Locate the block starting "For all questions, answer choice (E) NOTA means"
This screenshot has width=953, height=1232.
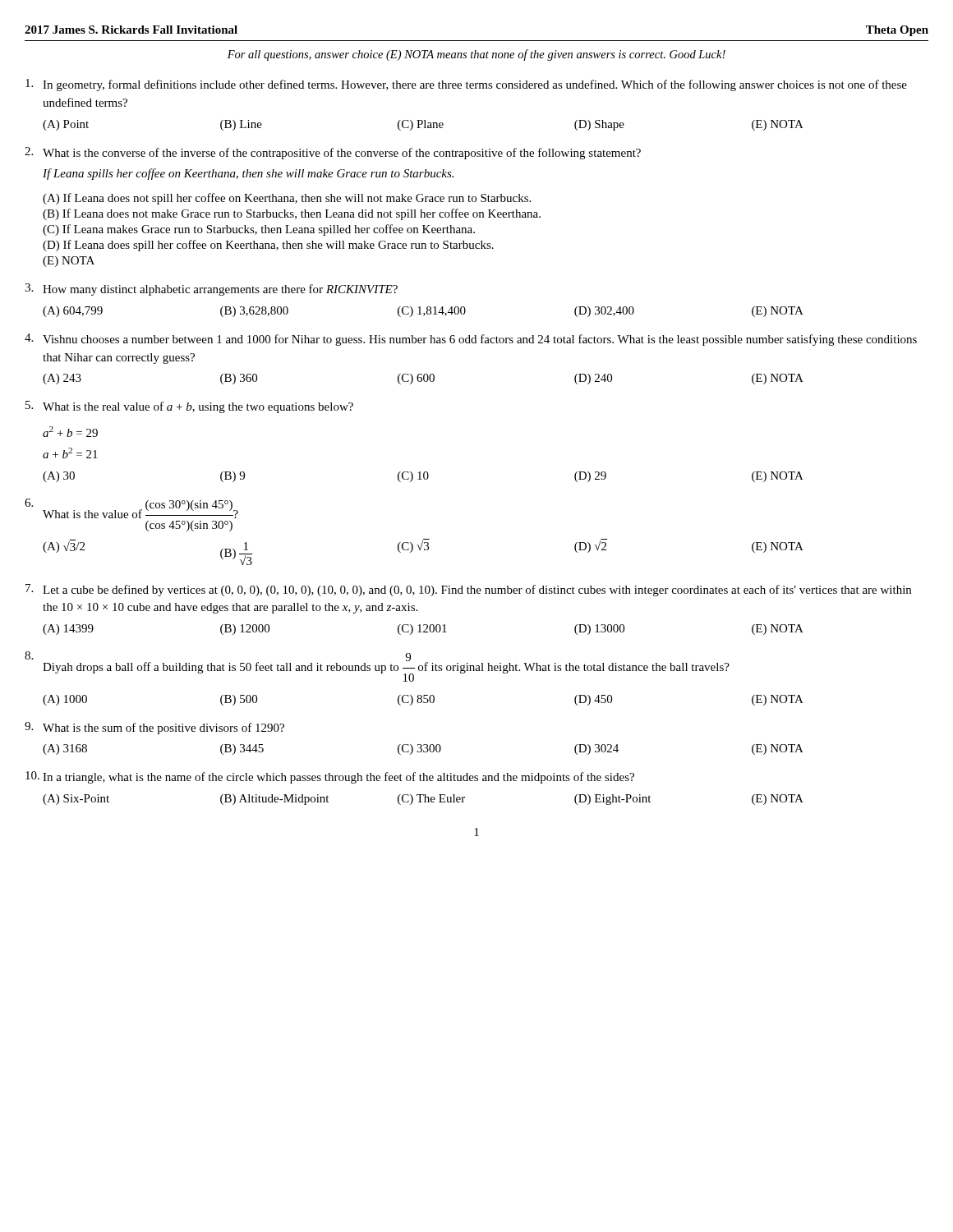click(x=476, y=54)
